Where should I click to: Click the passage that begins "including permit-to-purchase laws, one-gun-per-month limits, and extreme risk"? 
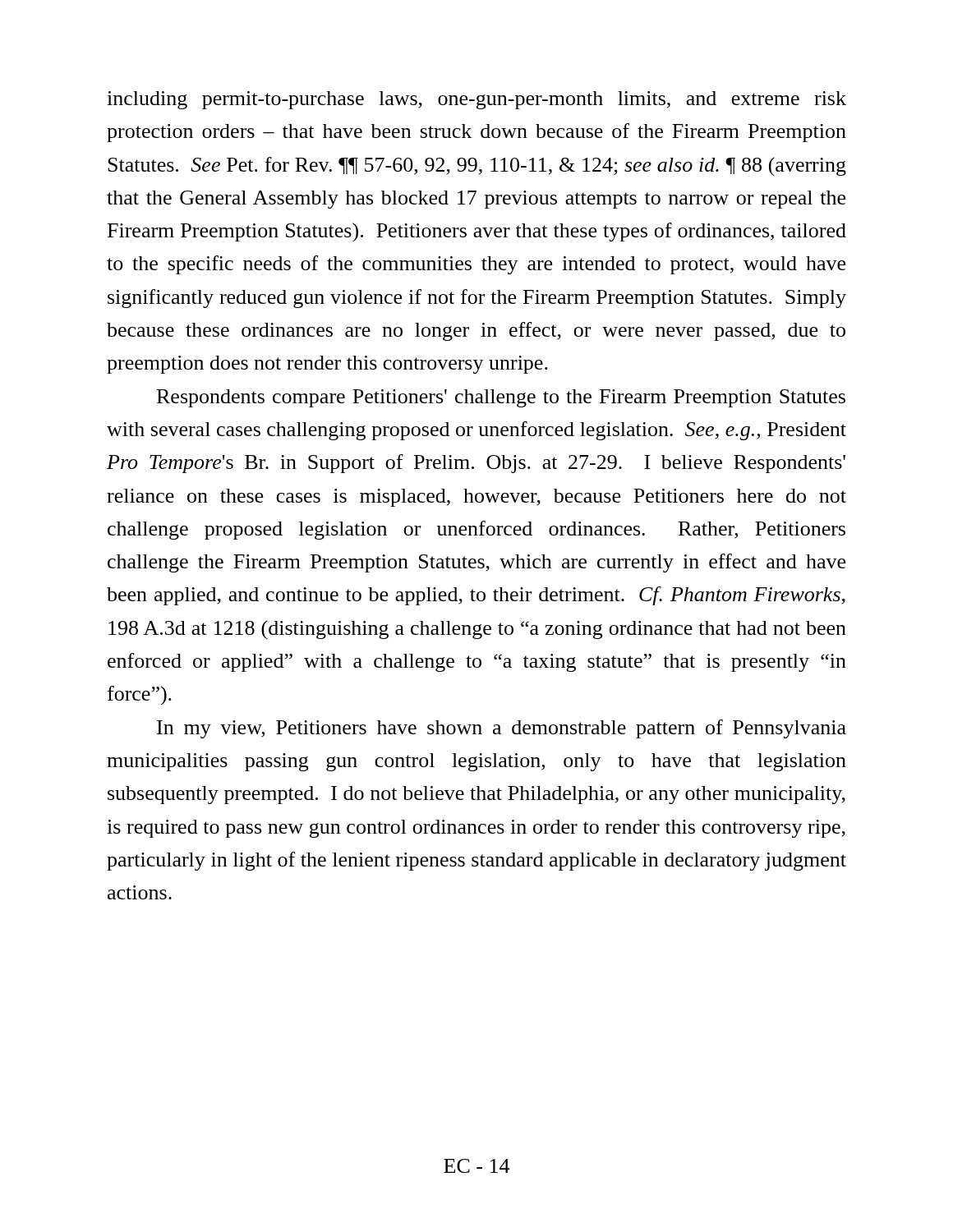[x=476, y=231]
